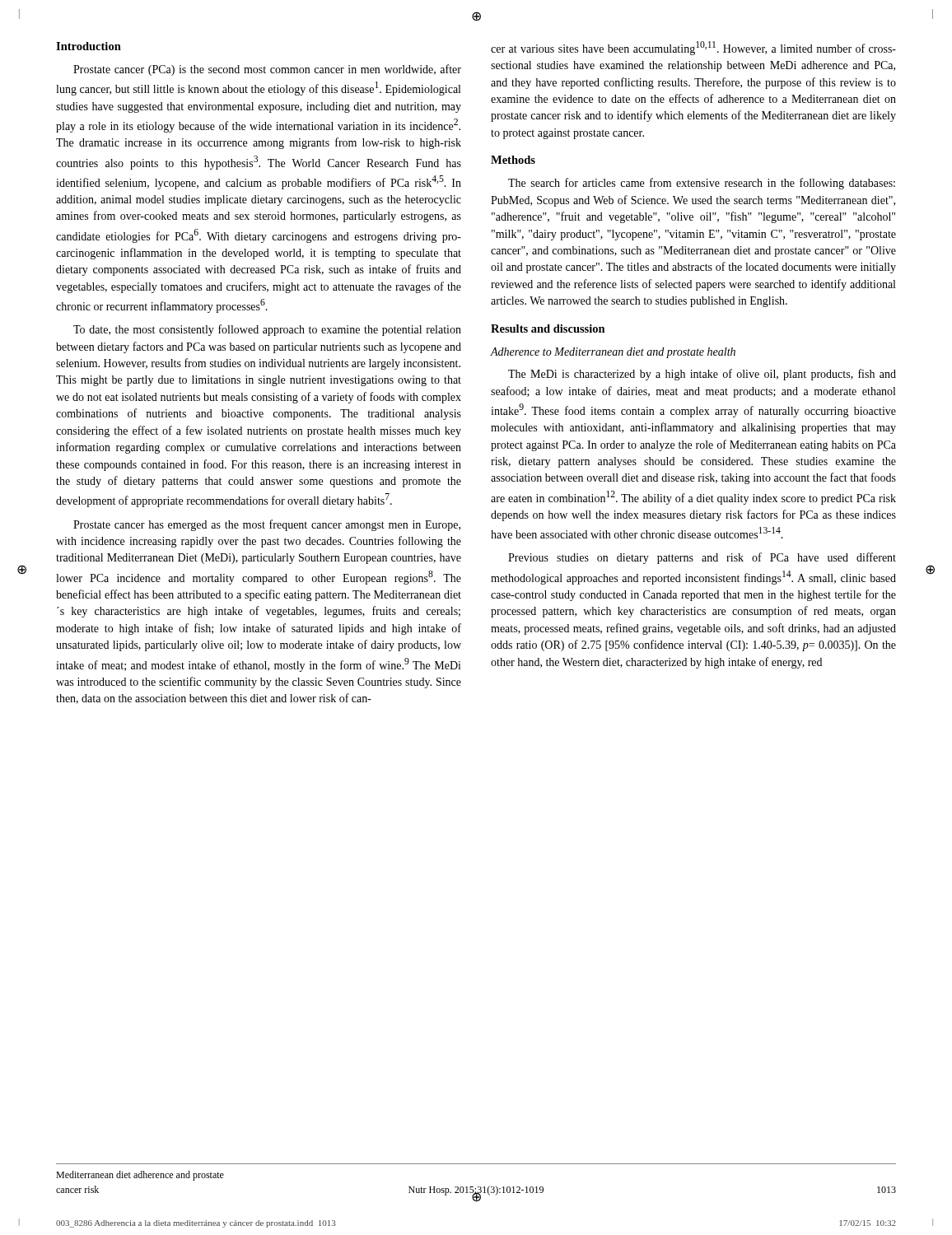
Task: Locate the text "Results and discussion"
Action: [548, 328]
